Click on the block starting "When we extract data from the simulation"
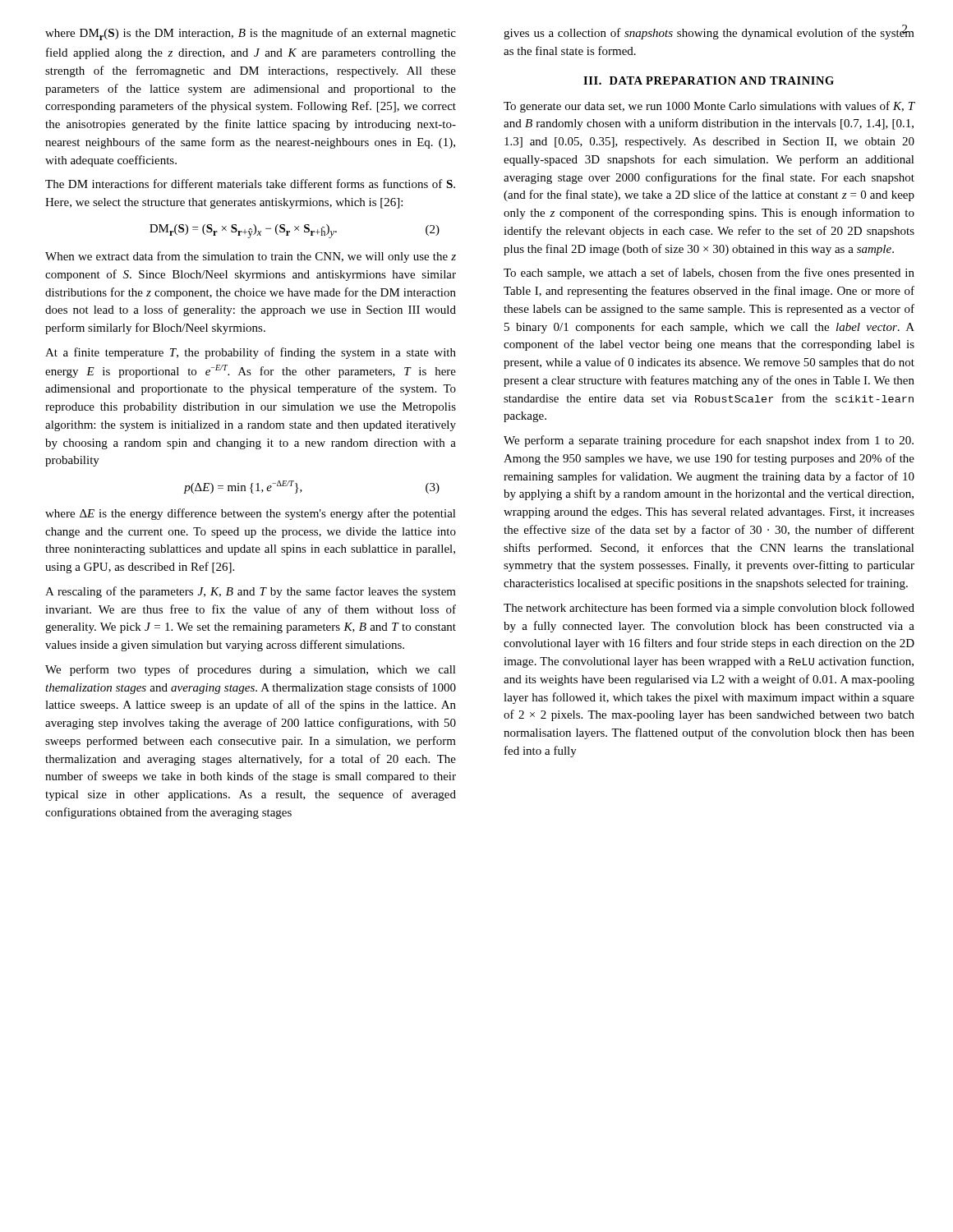Screen dimensions: 1232x953 (251, 293)
